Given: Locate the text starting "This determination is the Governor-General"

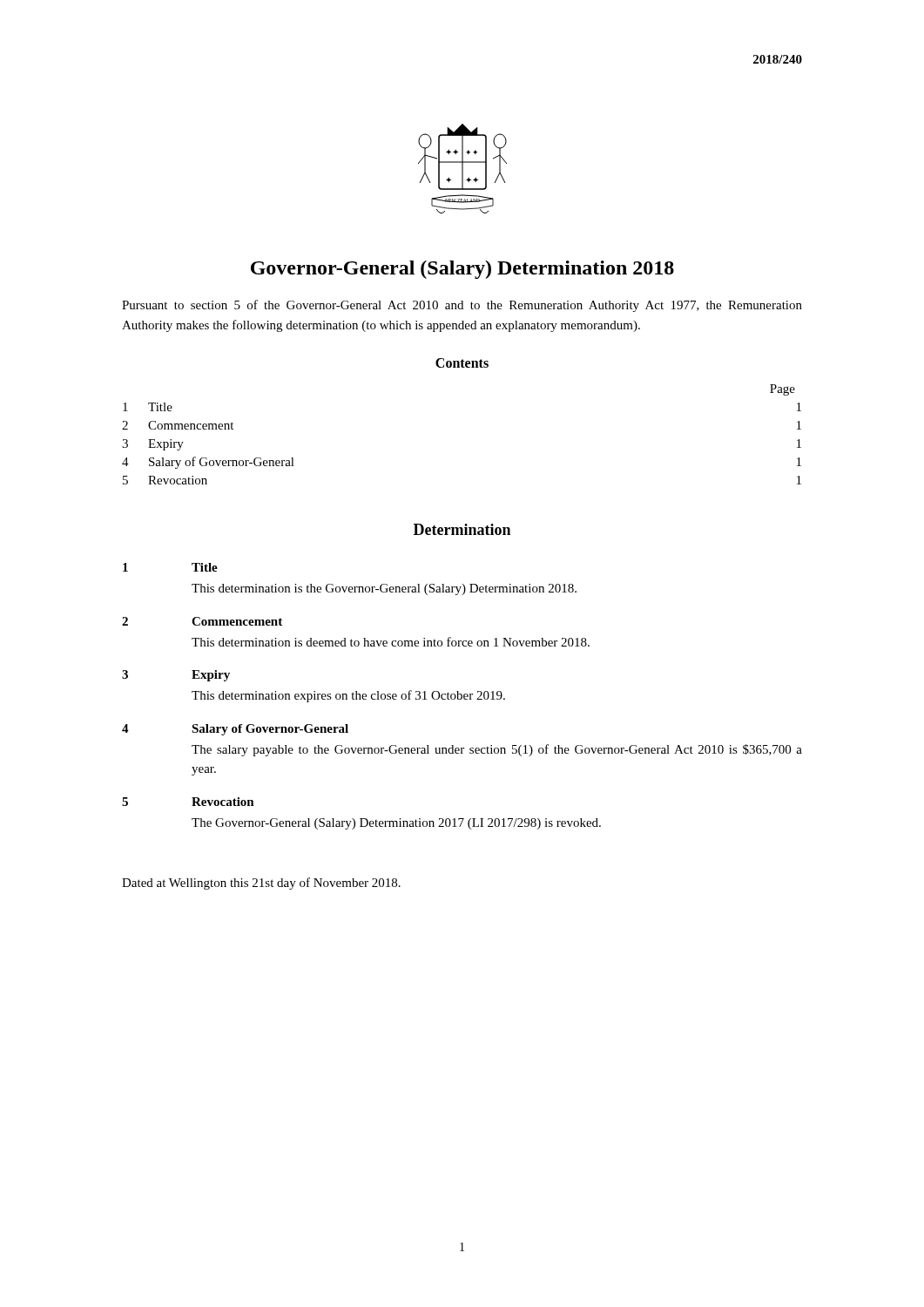Looking at the screenshot, I should [384, 588].
